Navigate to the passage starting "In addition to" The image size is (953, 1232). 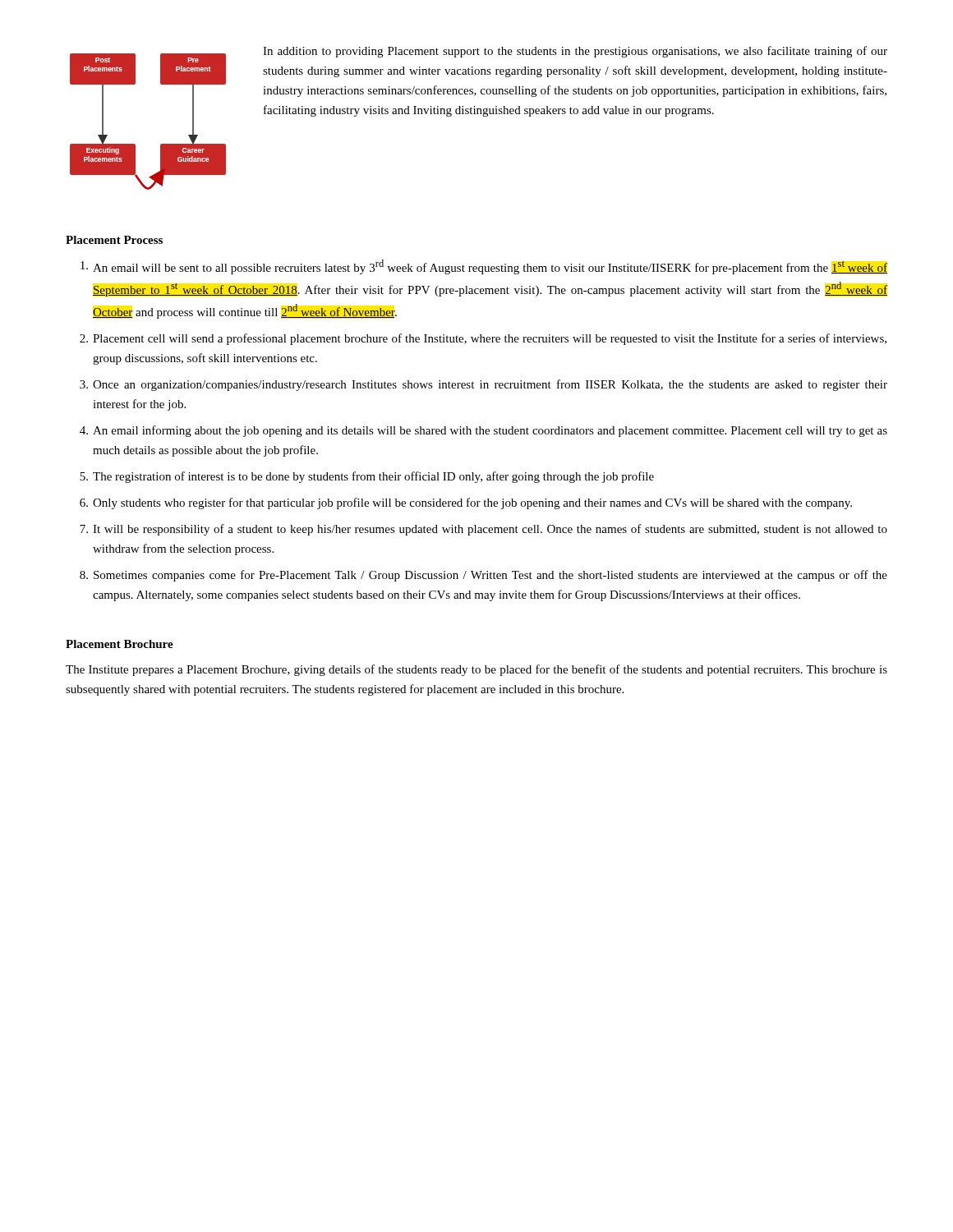(x=575, y=81)
